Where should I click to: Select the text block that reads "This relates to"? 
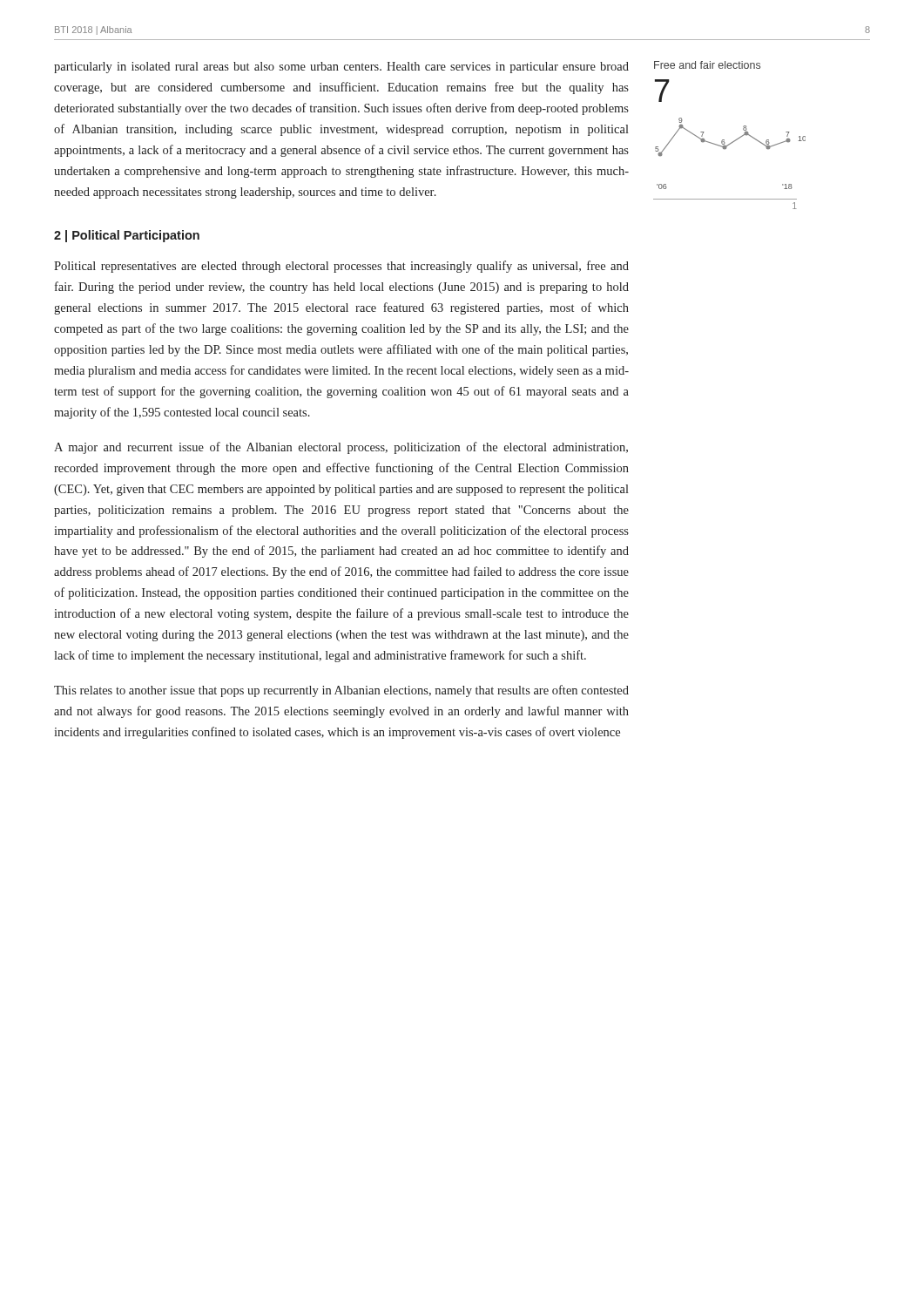(x=341, y=712)
